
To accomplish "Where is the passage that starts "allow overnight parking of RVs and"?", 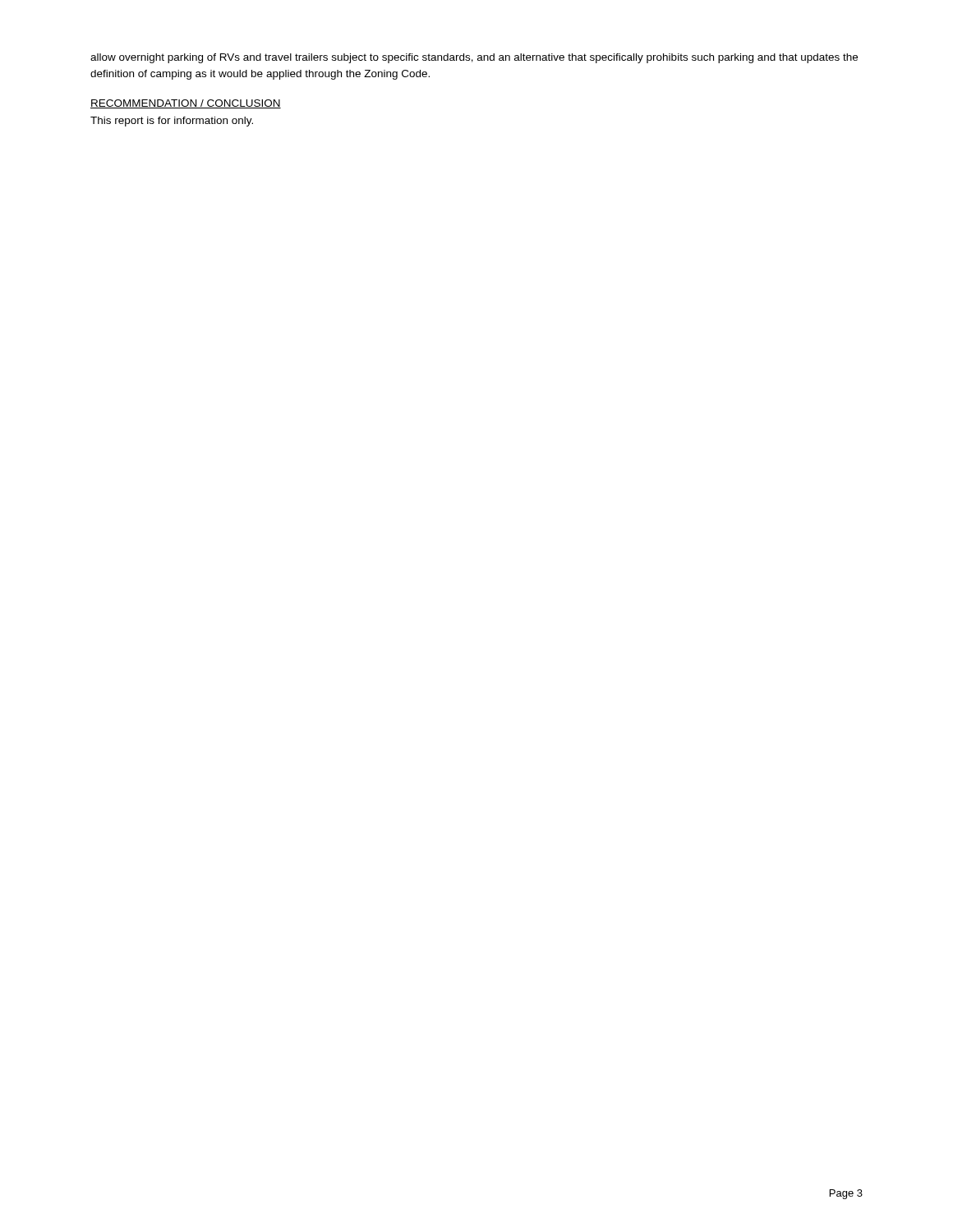I will 474,65.
